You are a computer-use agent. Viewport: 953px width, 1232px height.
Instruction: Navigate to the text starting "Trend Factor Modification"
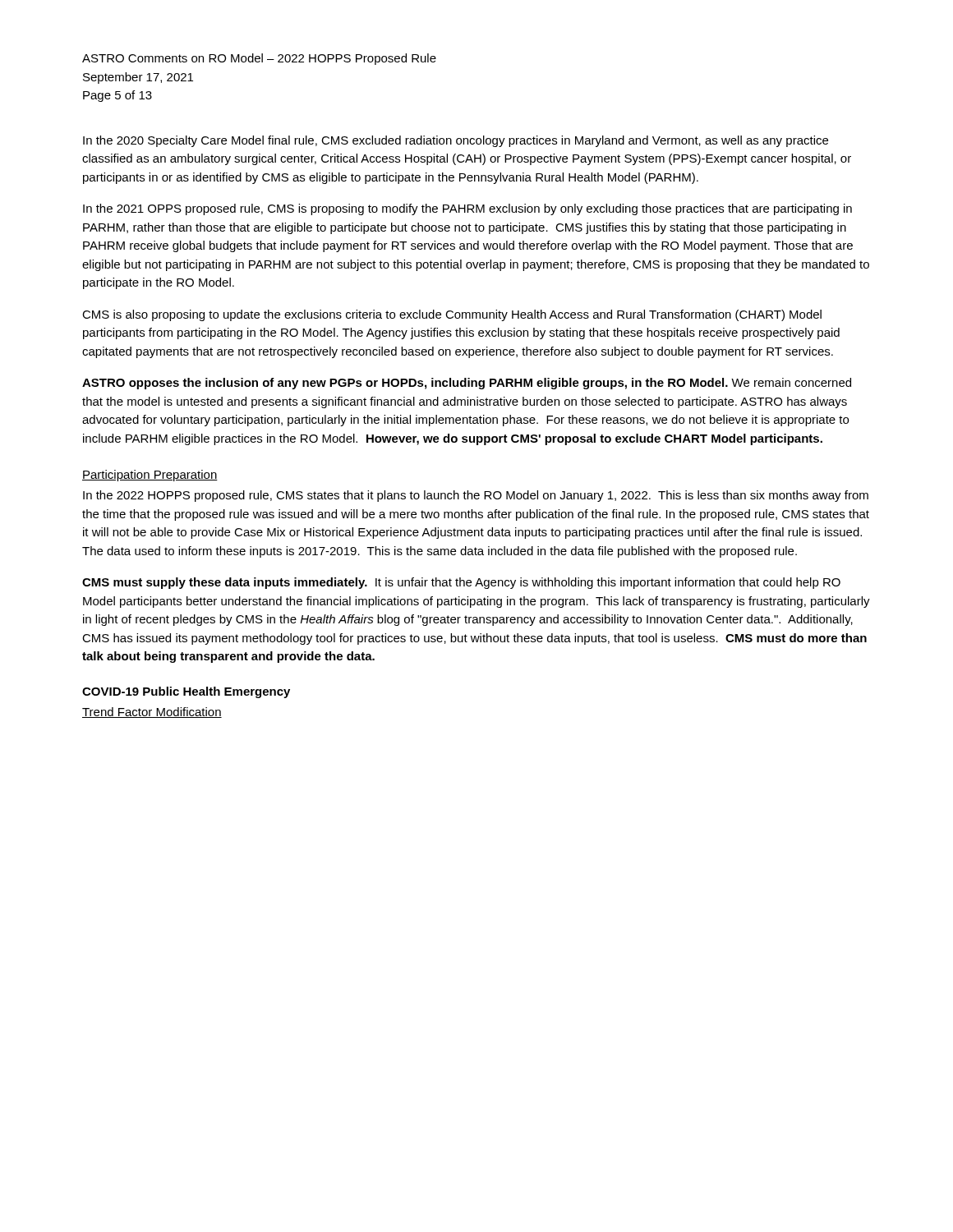(x=152, y=711)
